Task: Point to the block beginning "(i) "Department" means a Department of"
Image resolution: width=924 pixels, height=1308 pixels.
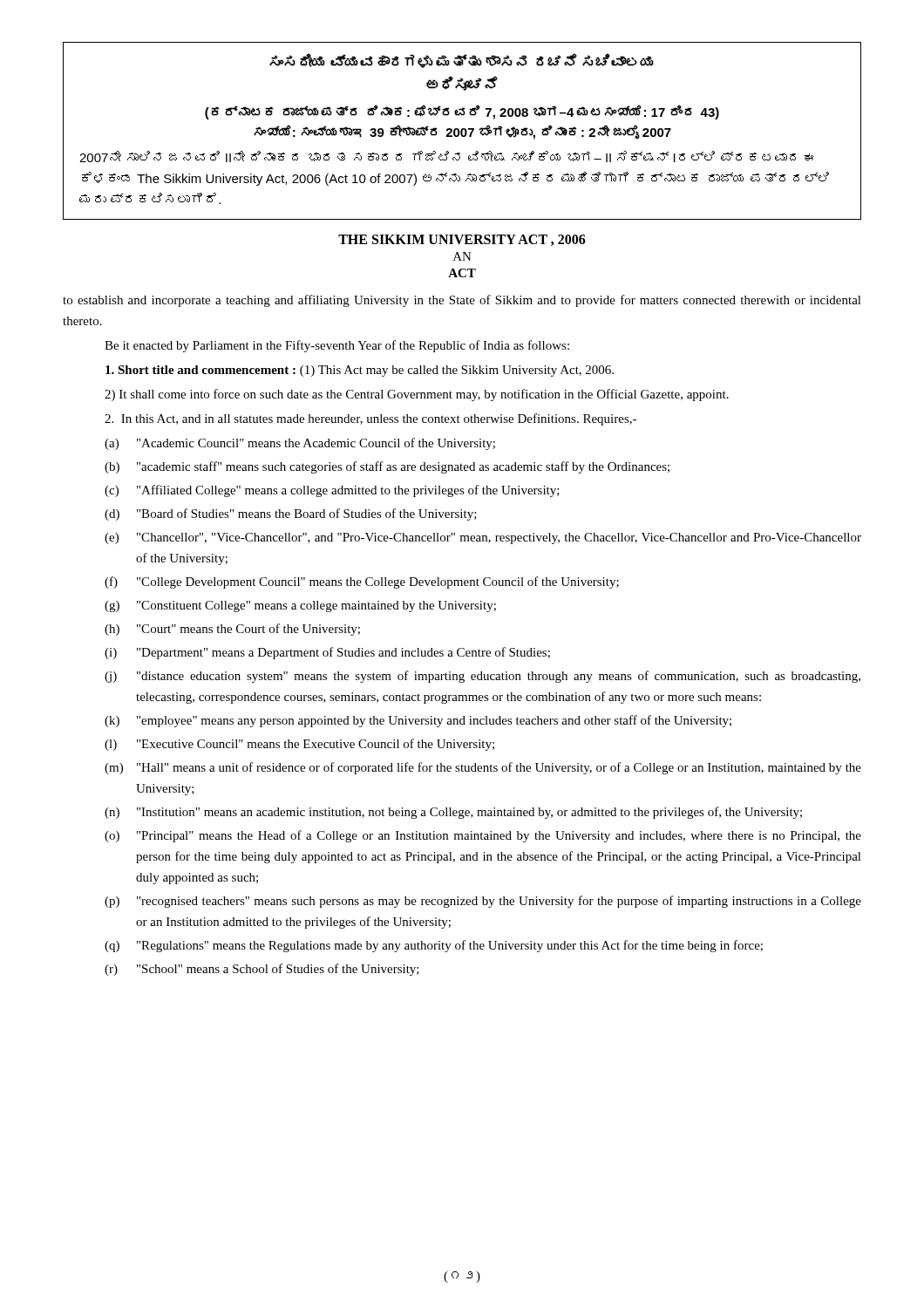Action: pyautogui.click(x=462, y=652)
